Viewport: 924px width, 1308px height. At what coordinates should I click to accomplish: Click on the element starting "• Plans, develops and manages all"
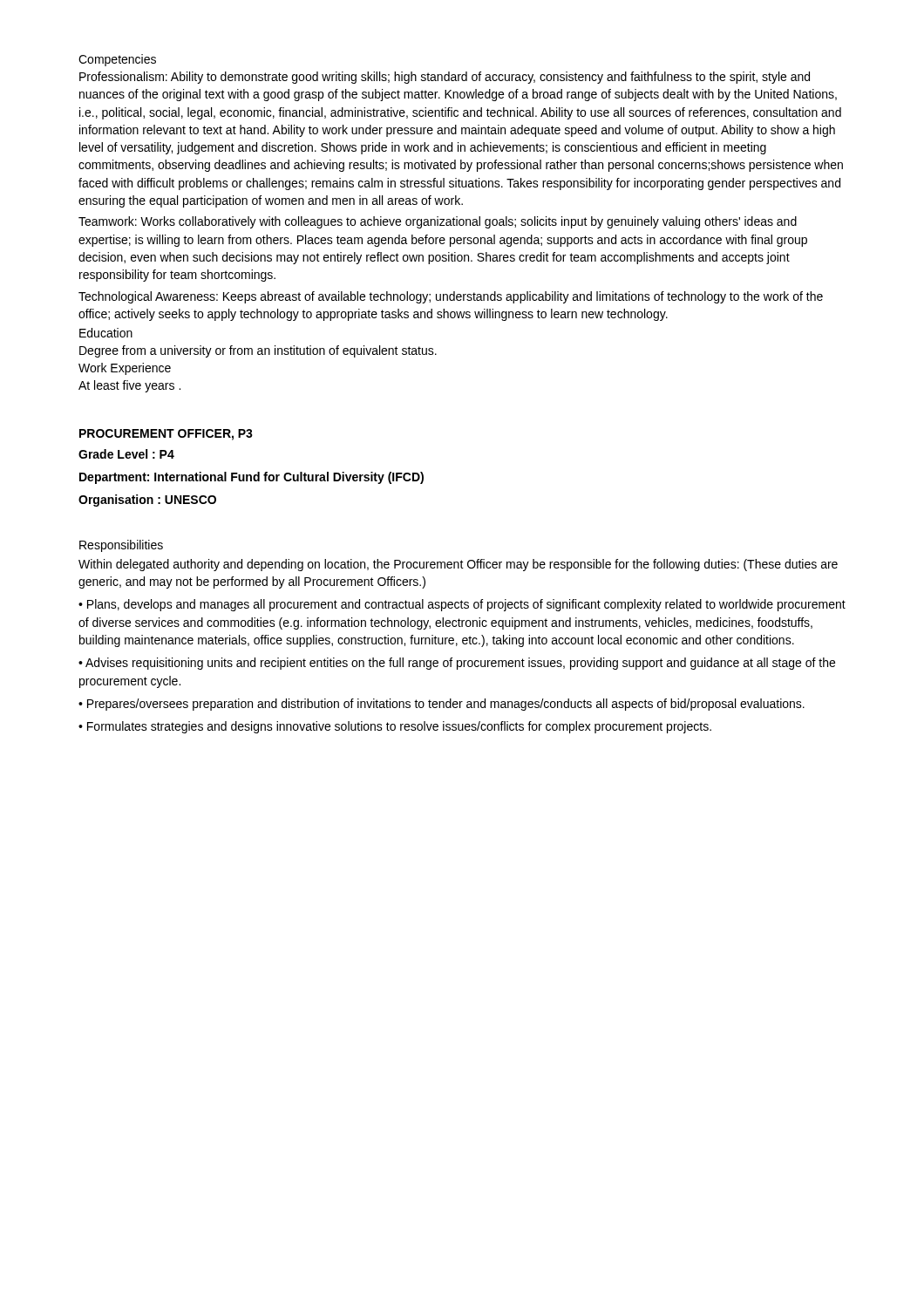(462, 622)
